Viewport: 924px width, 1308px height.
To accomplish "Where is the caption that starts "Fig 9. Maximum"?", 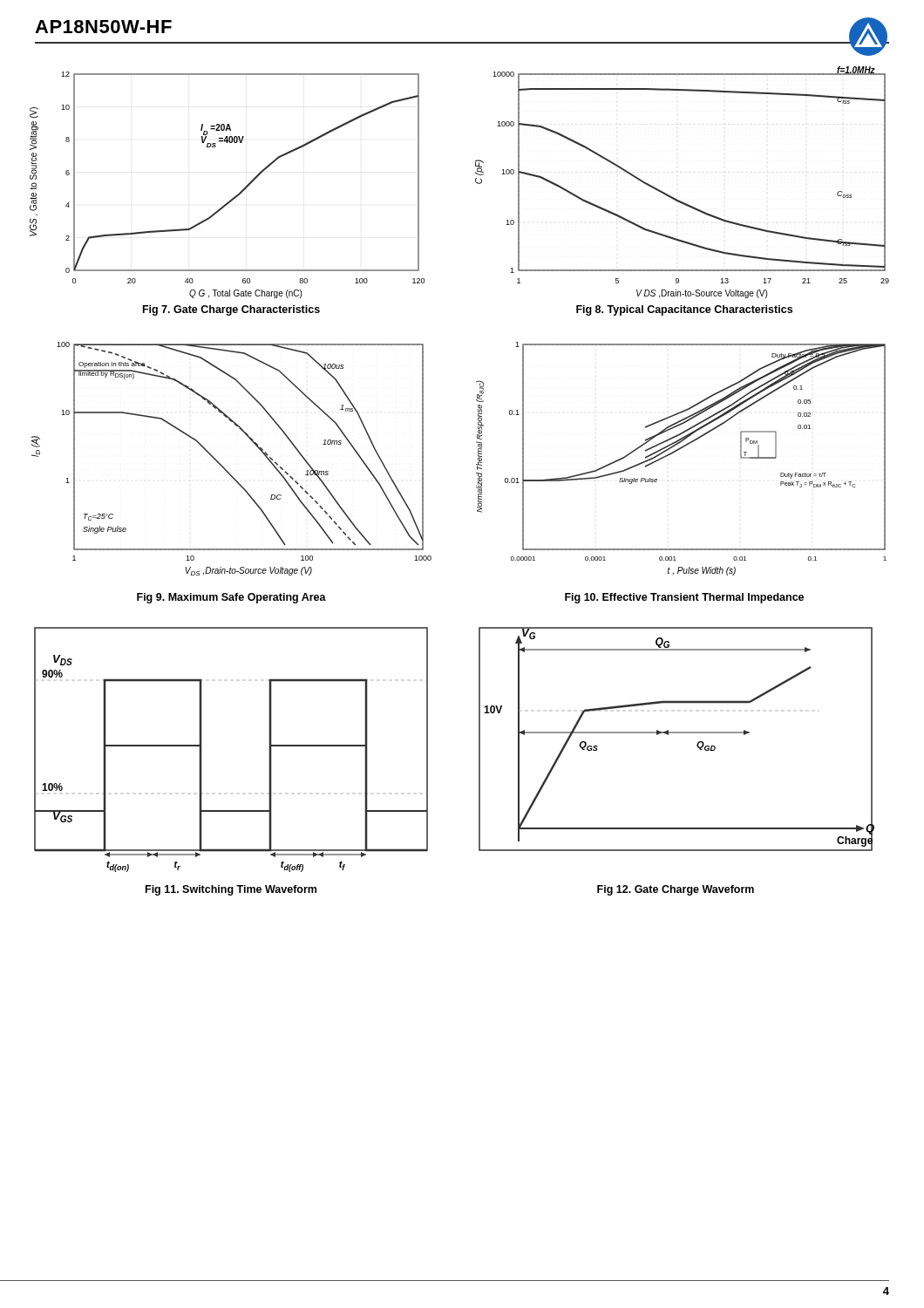I will (231, 597).
